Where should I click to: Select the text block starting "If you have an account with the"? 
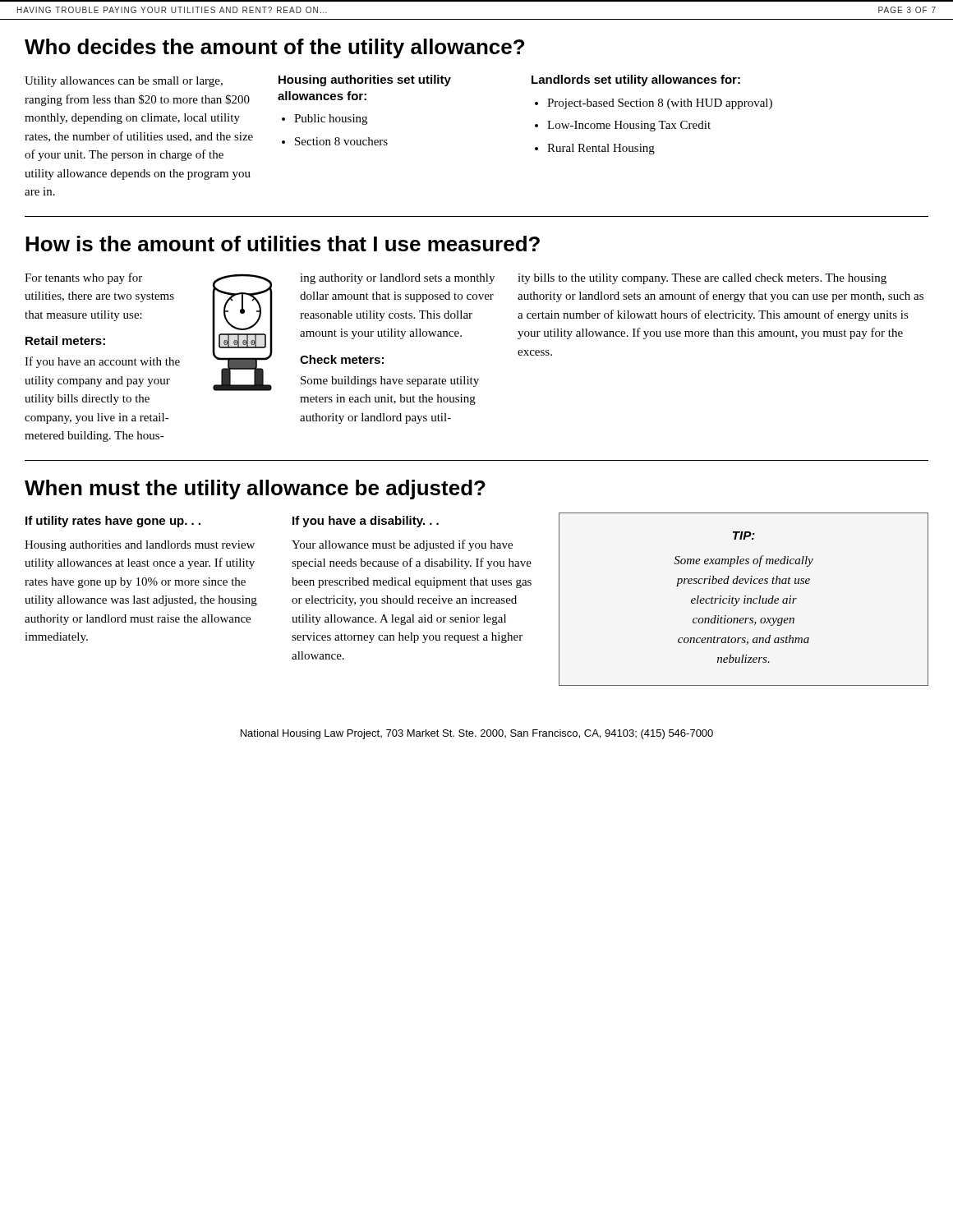click(x=102, y=399)
